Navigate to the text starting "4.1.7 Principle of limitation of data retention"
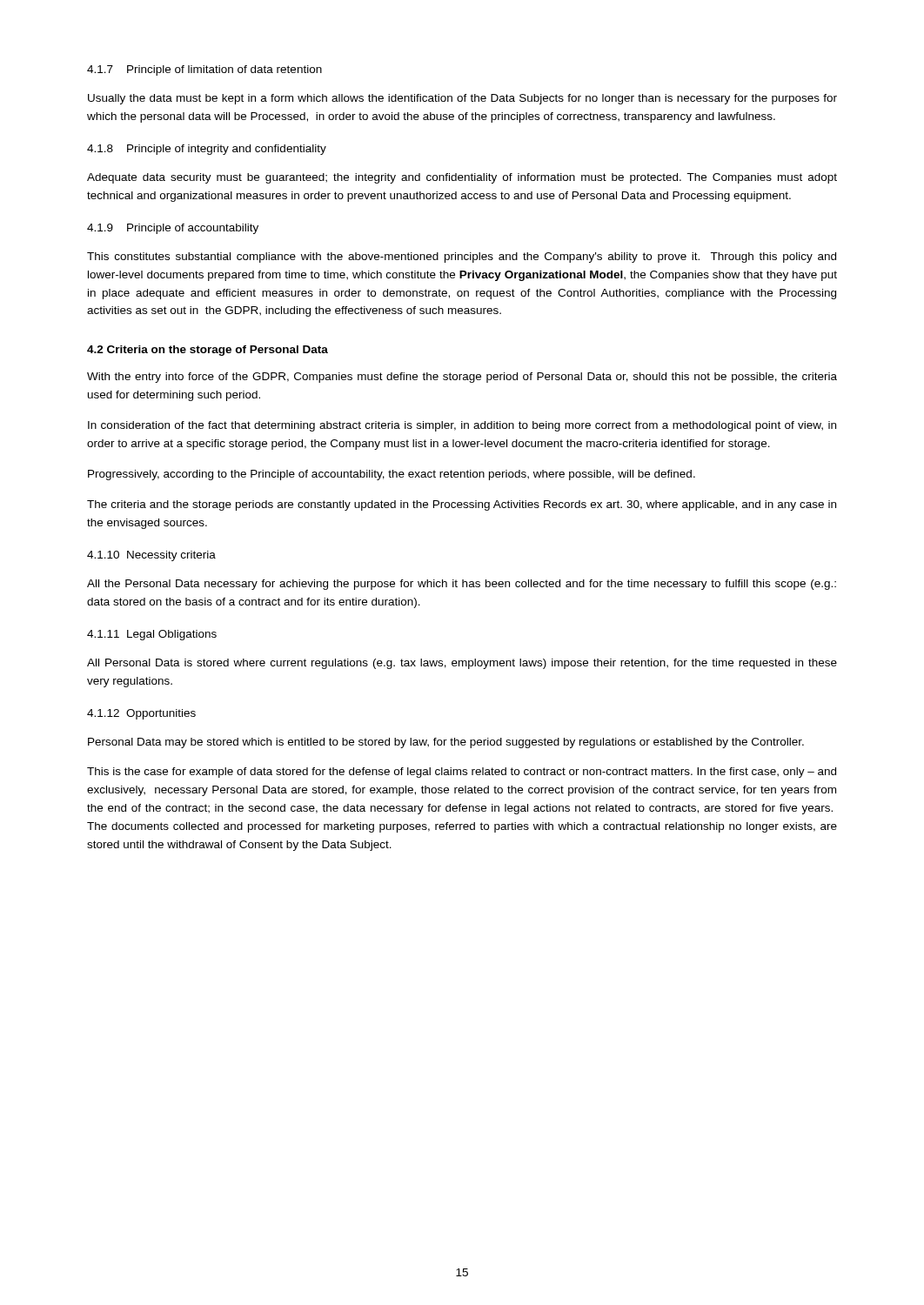The width and height of the screenshot is (924, 1305). [x=205, y=69]
